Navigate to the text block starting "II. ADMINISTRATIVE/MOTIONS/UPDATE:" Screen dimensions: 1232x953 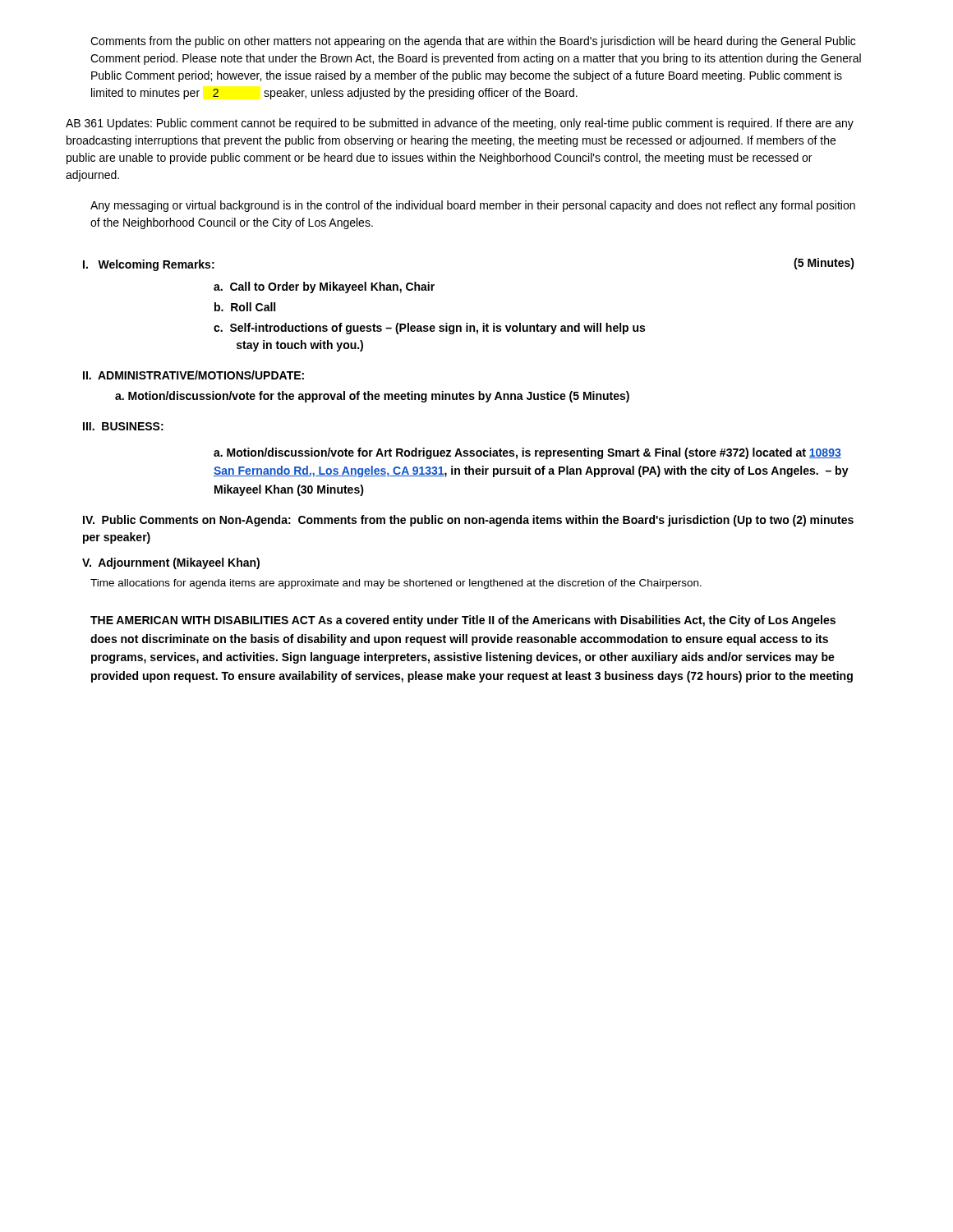click(x=194, y=375)
